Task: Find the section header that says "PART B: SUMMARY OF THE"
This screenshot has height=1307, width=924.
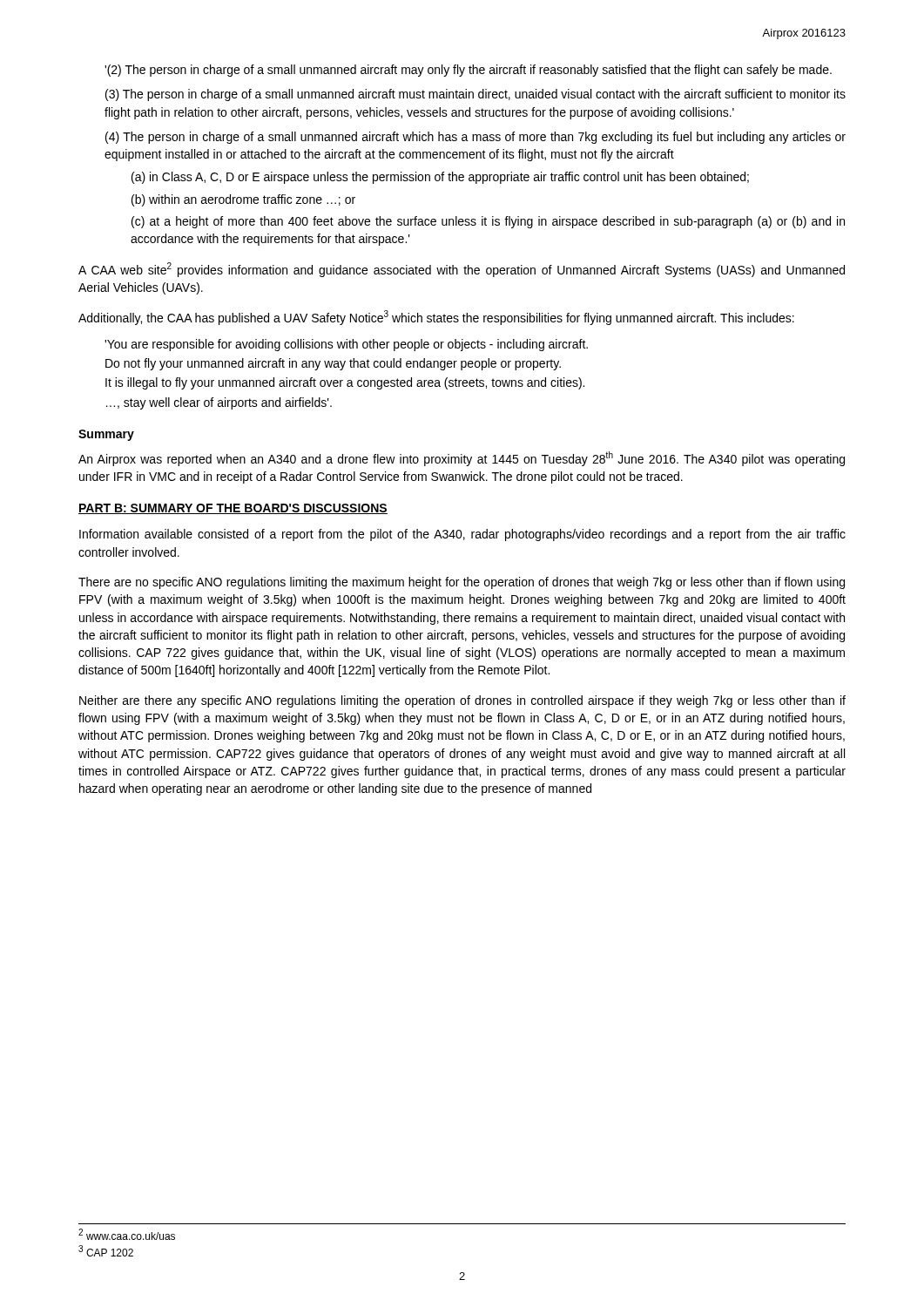Action: click(x=233, y=508)
